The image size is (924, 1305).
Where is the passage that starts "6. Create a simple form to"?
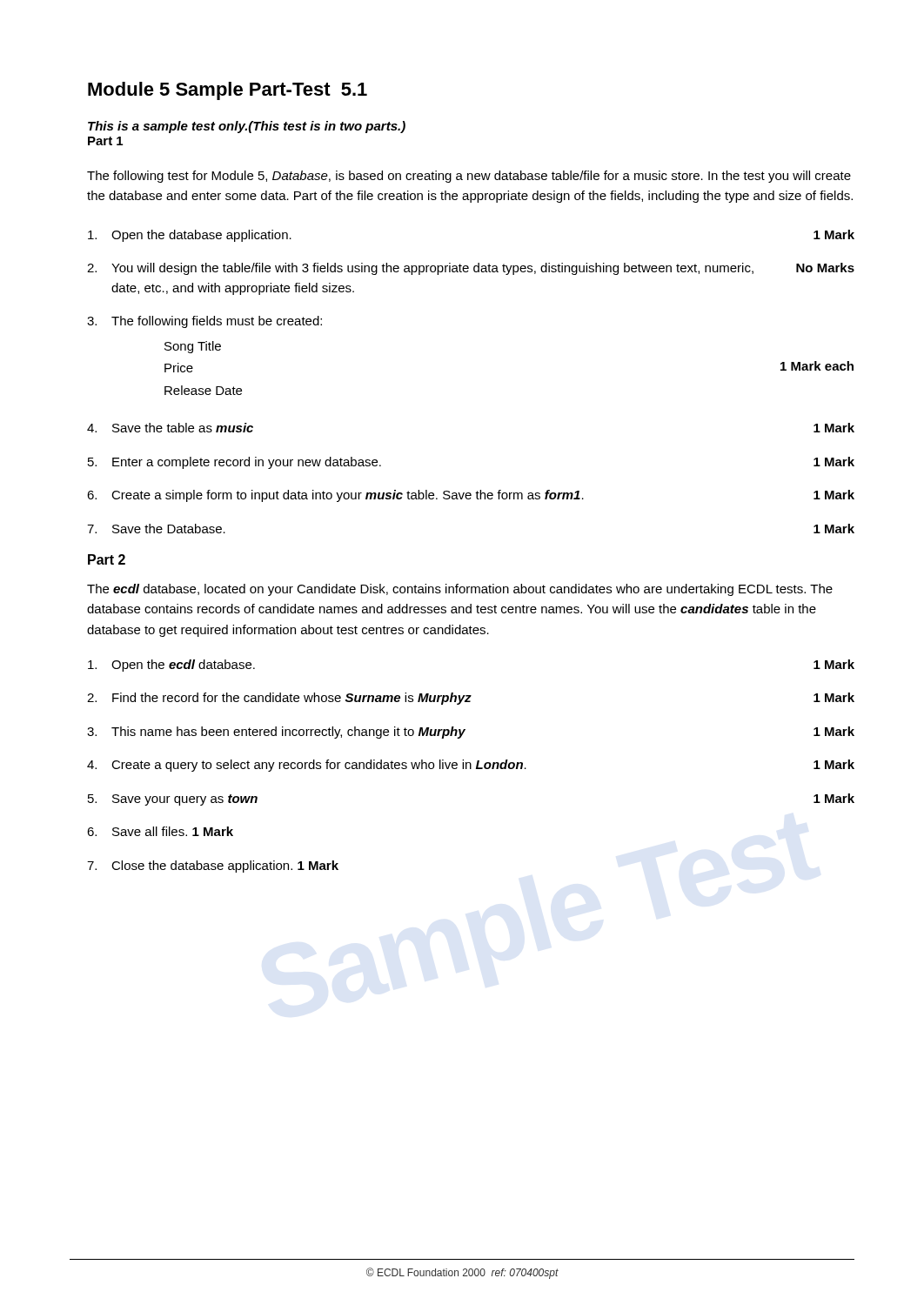[471, 495]
